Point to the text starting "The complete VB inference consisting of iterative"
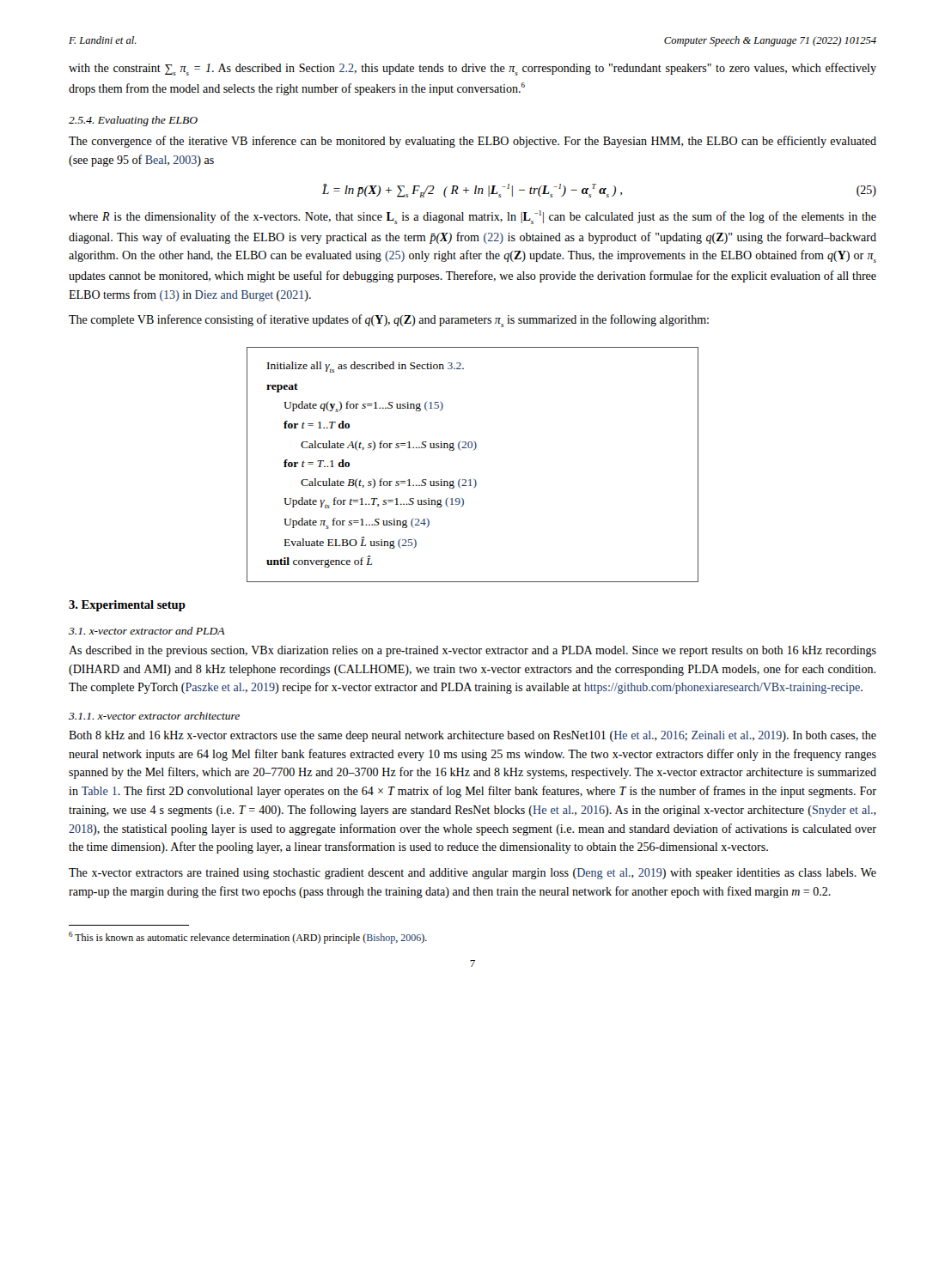The width and height of the screenshot is (945, 1288). point(472,321)
